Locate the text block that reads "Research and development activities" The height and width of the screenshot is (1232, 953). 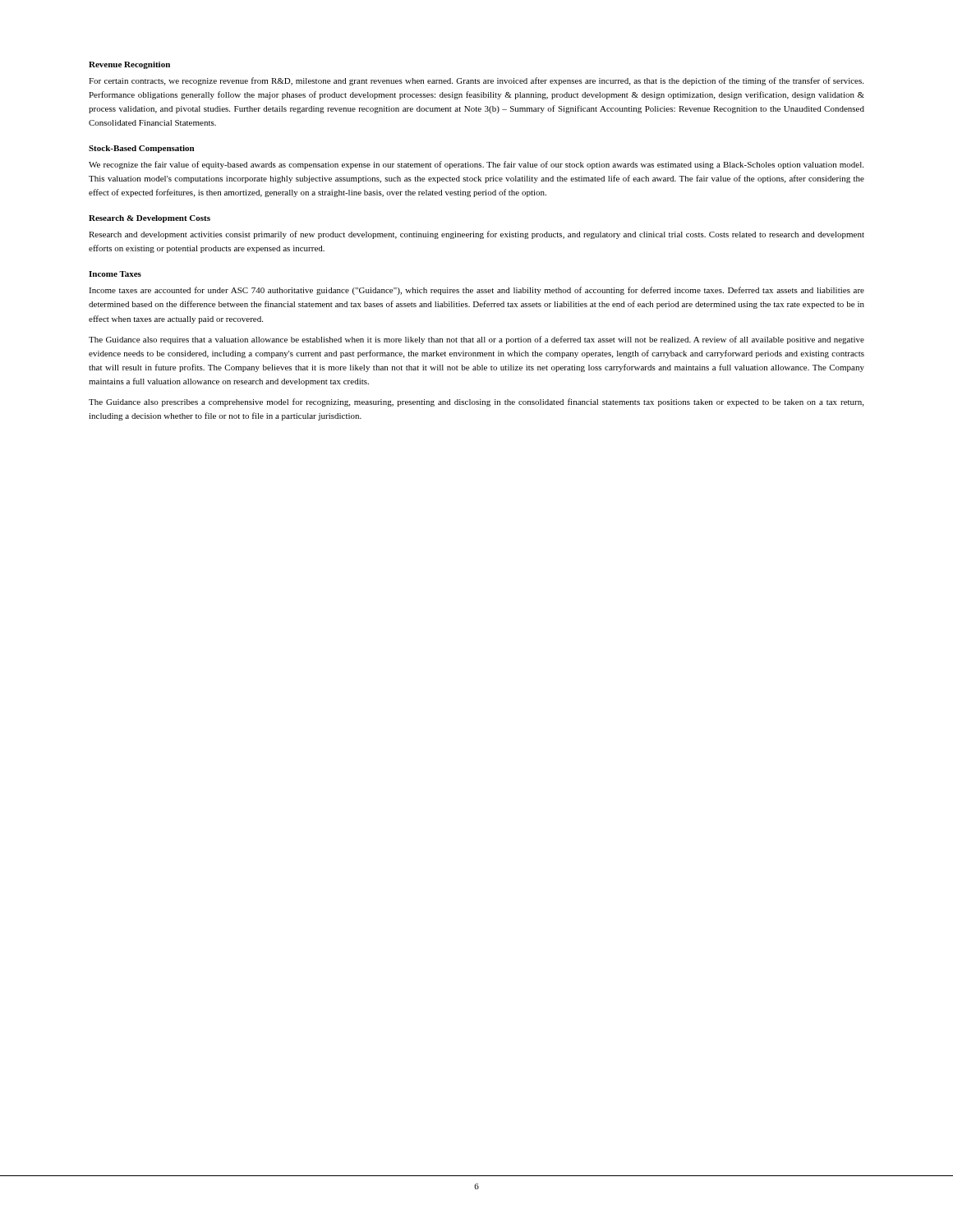pos(476,242)
